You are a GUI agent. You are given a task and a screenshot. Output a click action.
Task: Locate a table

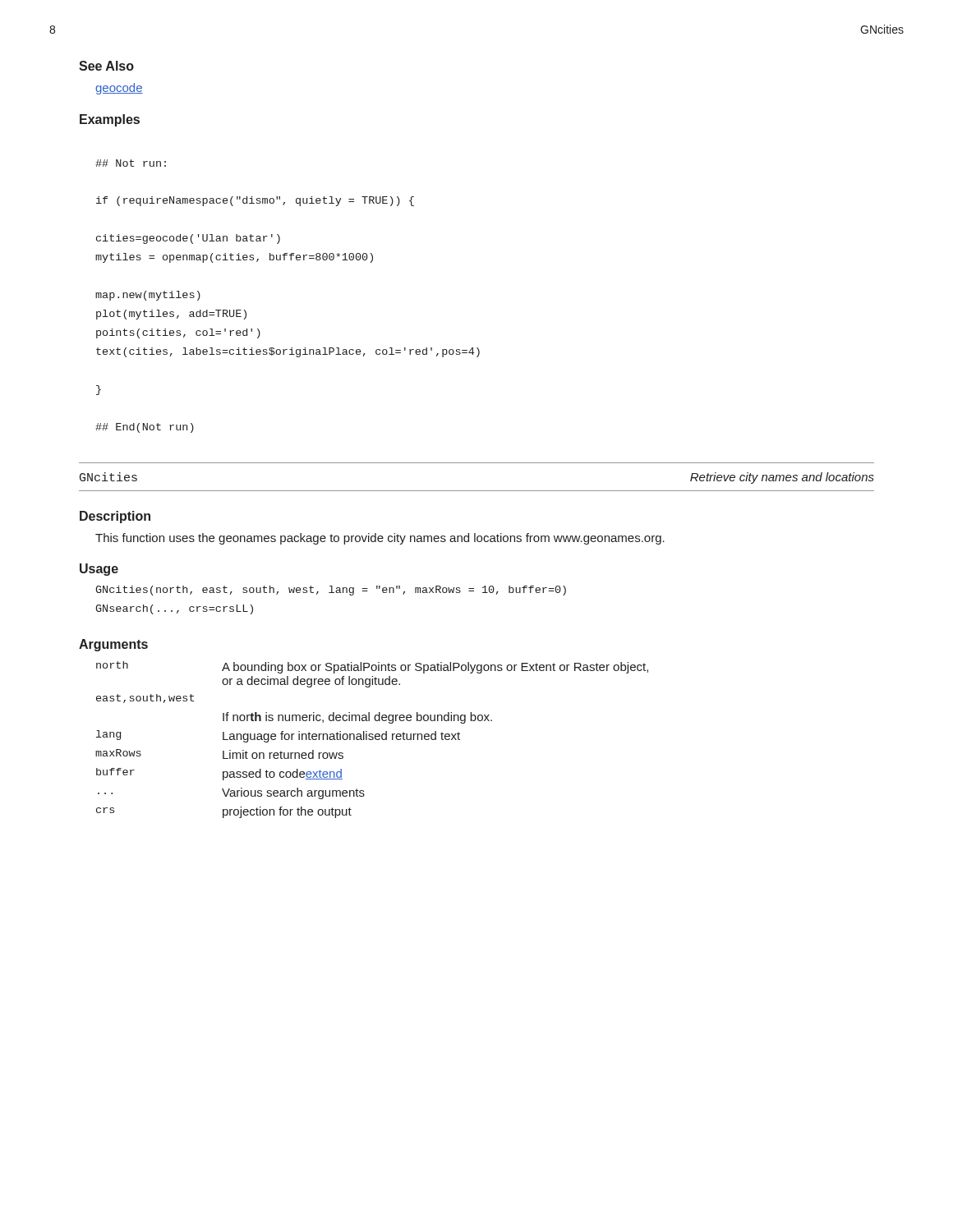[x=485, y=739]
